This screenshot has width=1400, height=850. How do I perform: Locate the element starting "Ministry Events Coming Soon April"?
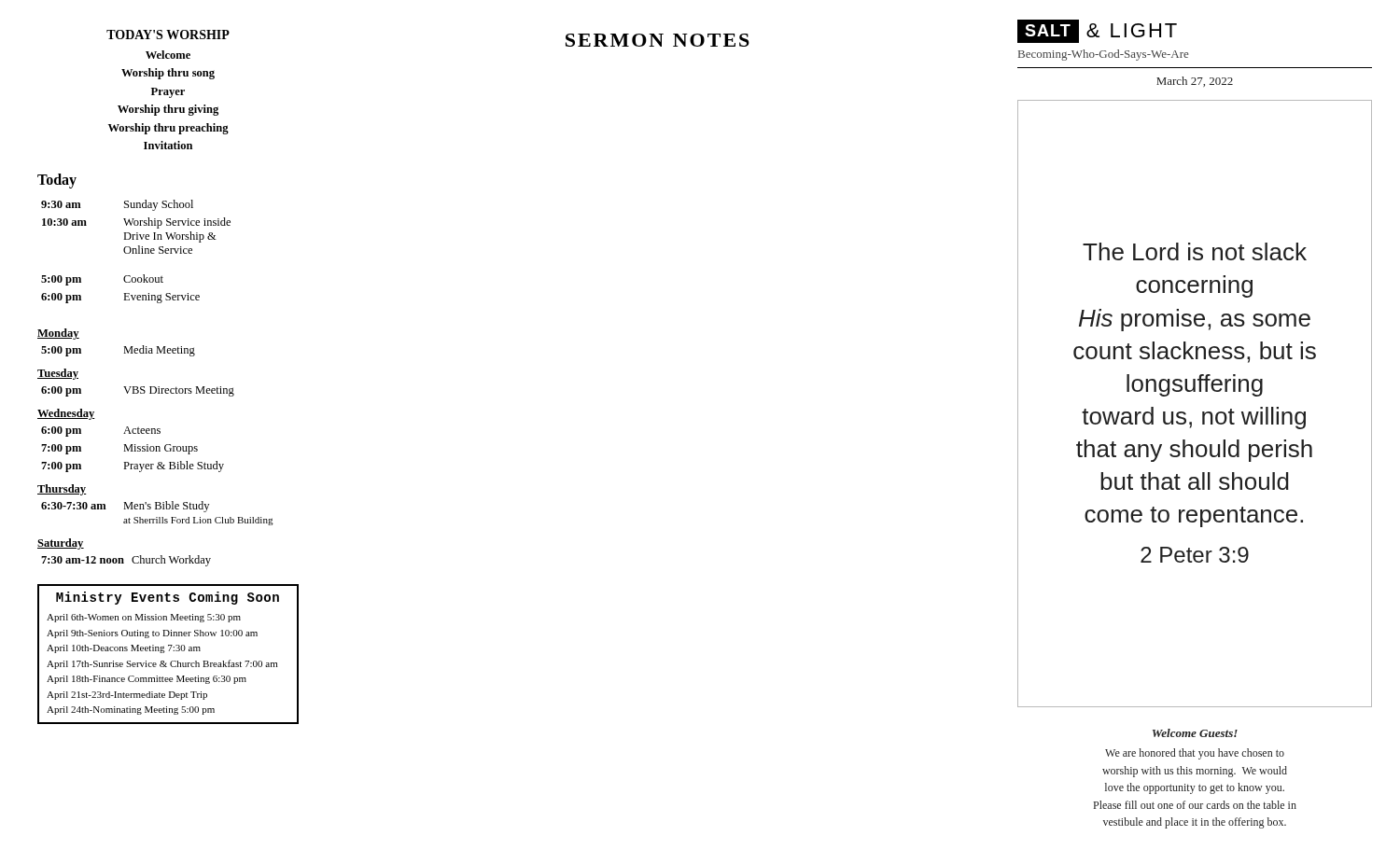tap(168, 654)
